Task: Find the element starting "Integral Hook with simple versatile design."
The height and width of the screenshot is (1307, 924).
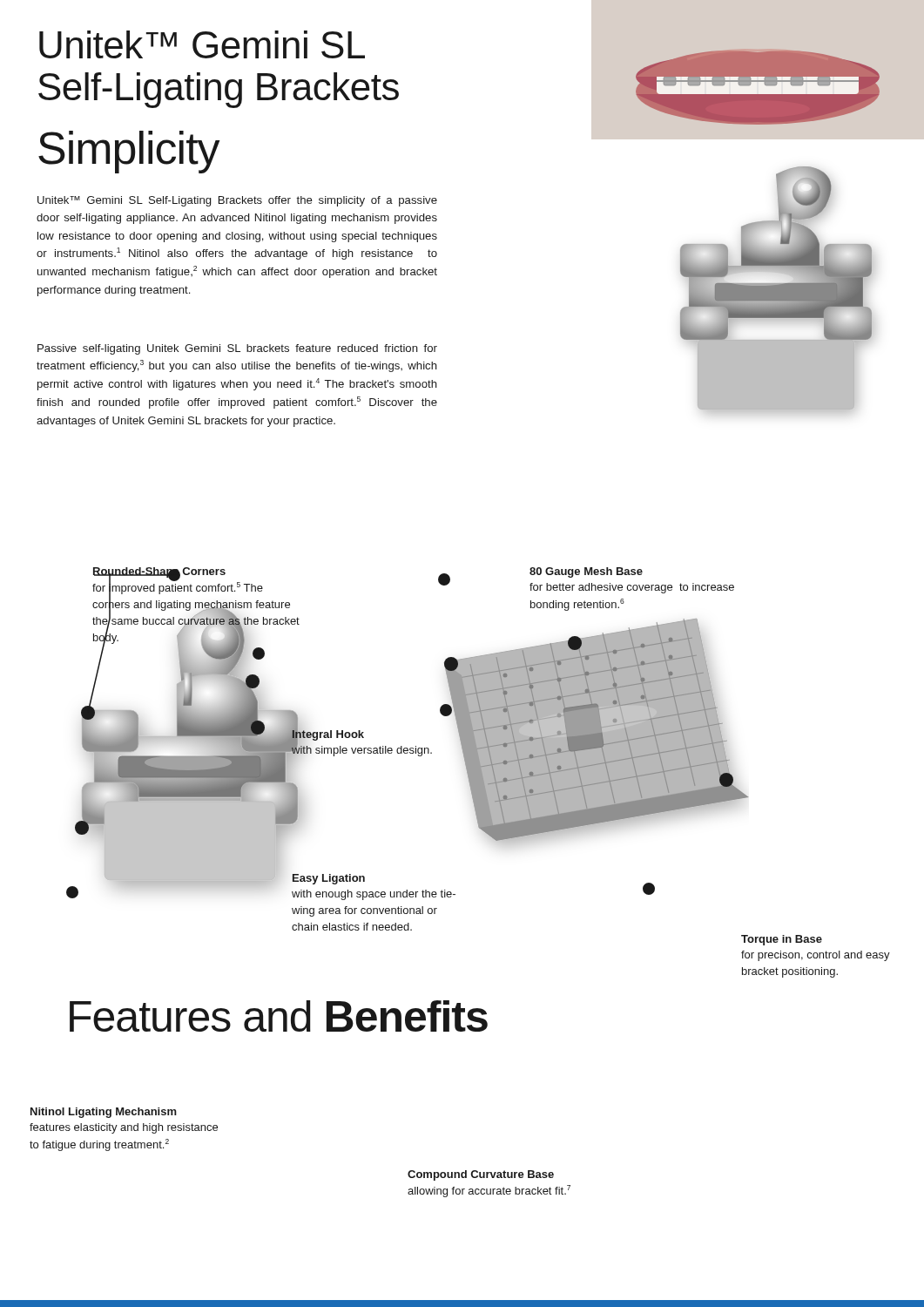Action: (377, 743)
